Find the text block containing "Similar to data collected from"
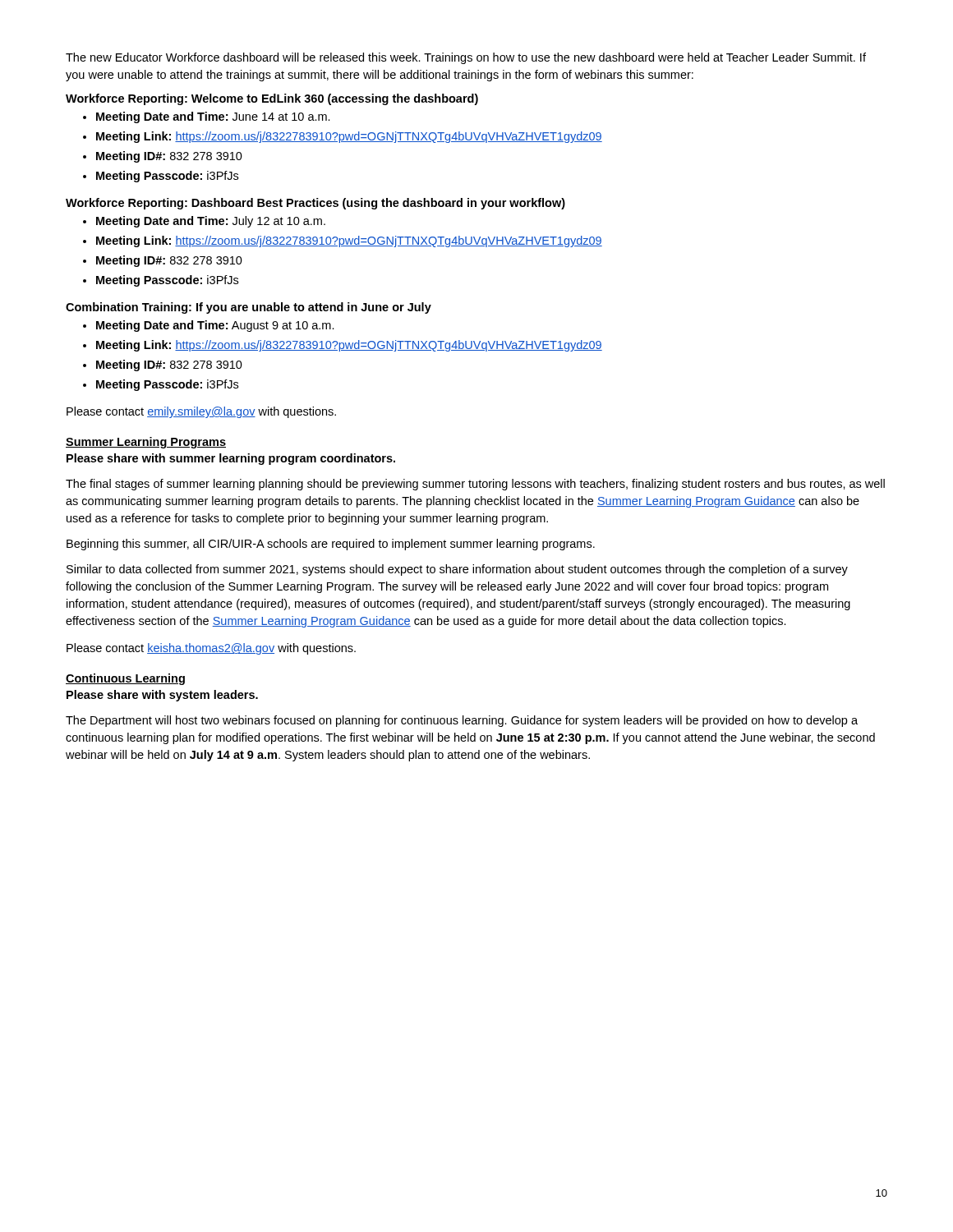Screen dimensions: 1232x953 click(x=476, y=596)
